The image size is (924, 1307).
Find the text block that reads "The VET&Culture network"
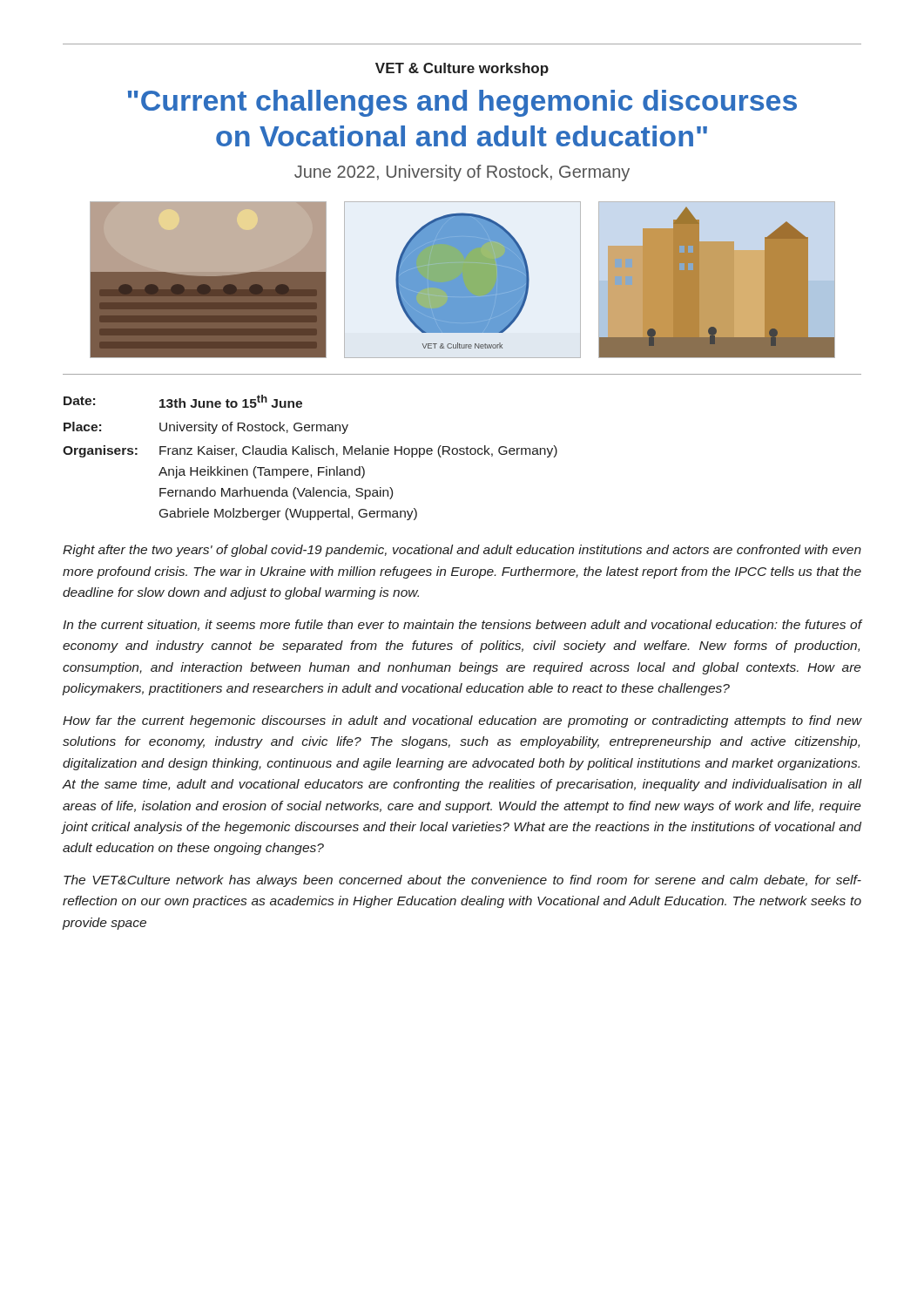tap(462, 901)
